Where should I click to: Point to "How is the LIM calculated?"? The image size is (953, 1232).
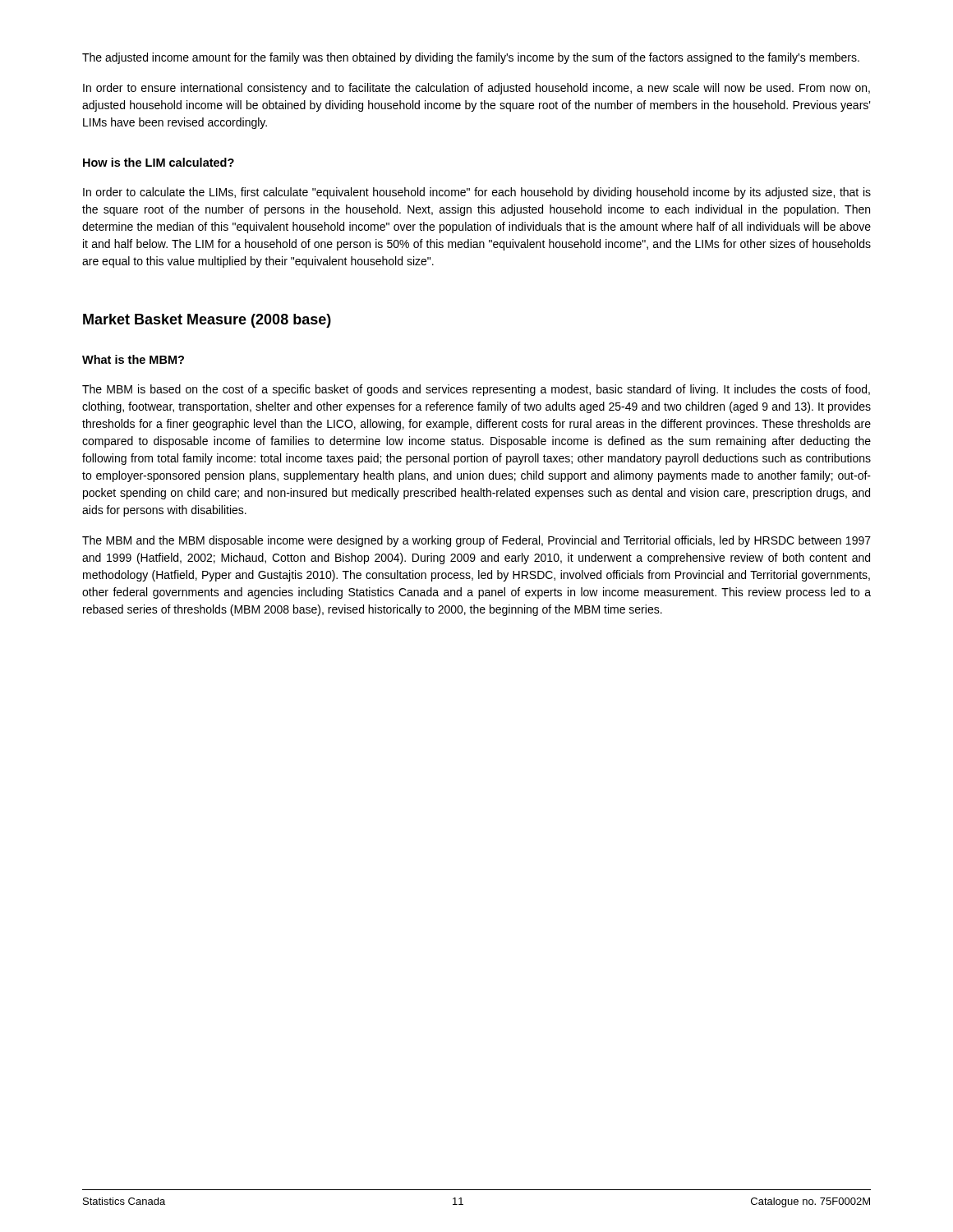pyautogui.click(x=159, y=162)
